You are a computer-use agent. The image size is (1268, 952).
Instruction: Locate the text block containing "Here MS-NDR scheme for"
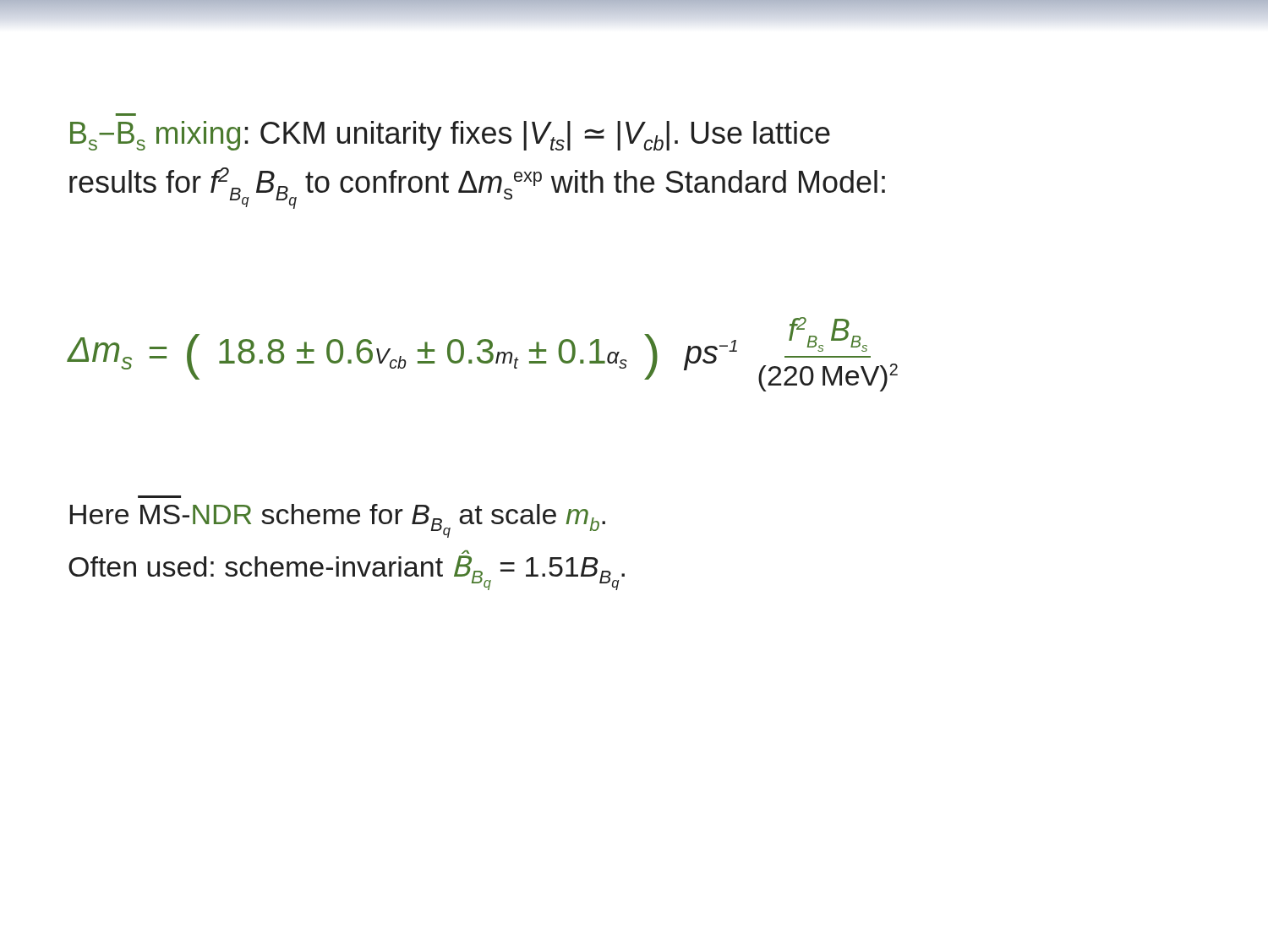(x=347, y=545)
